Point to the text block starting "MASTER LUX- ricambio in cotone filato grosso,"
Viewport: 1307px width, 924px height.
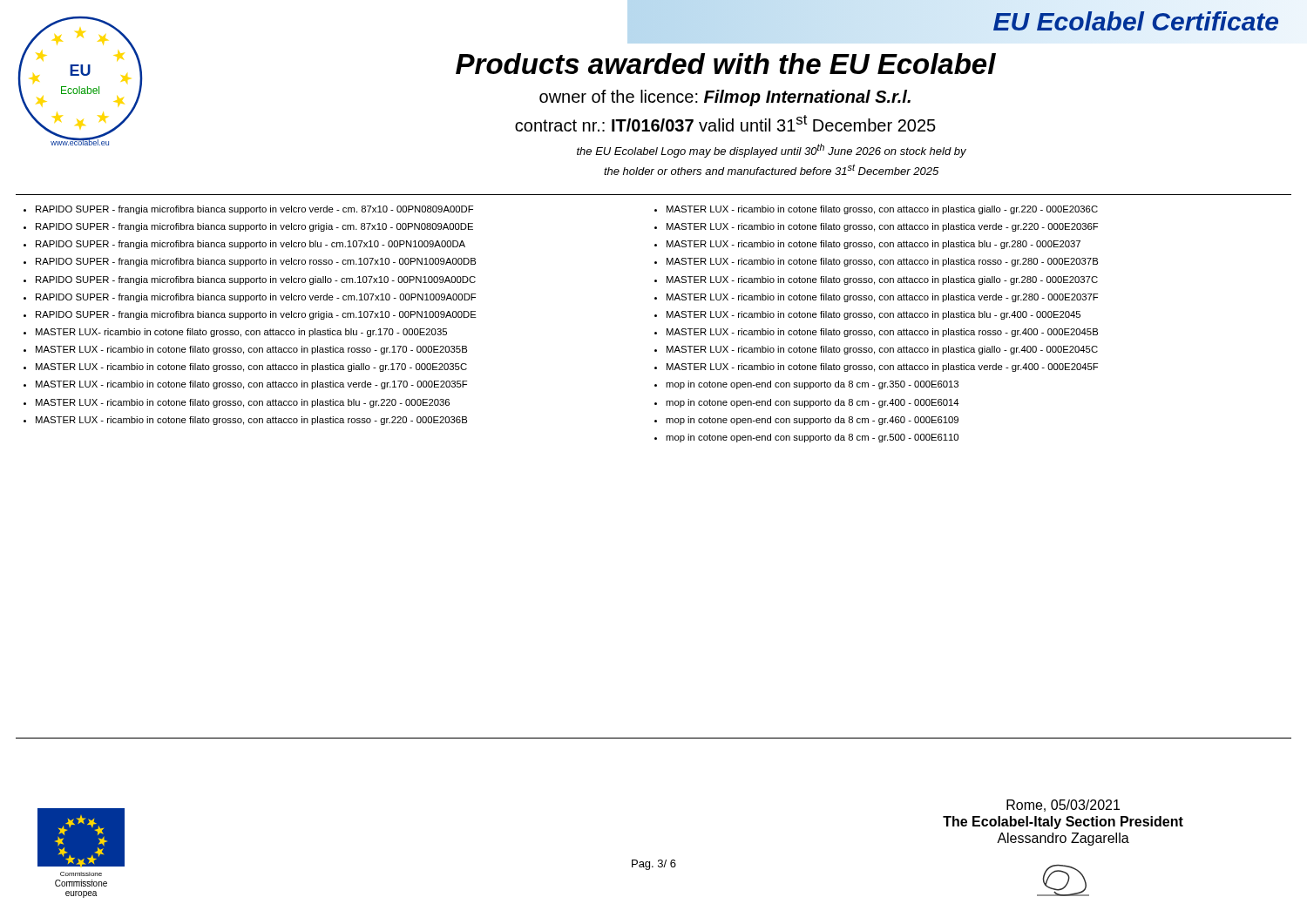[241, 332]
